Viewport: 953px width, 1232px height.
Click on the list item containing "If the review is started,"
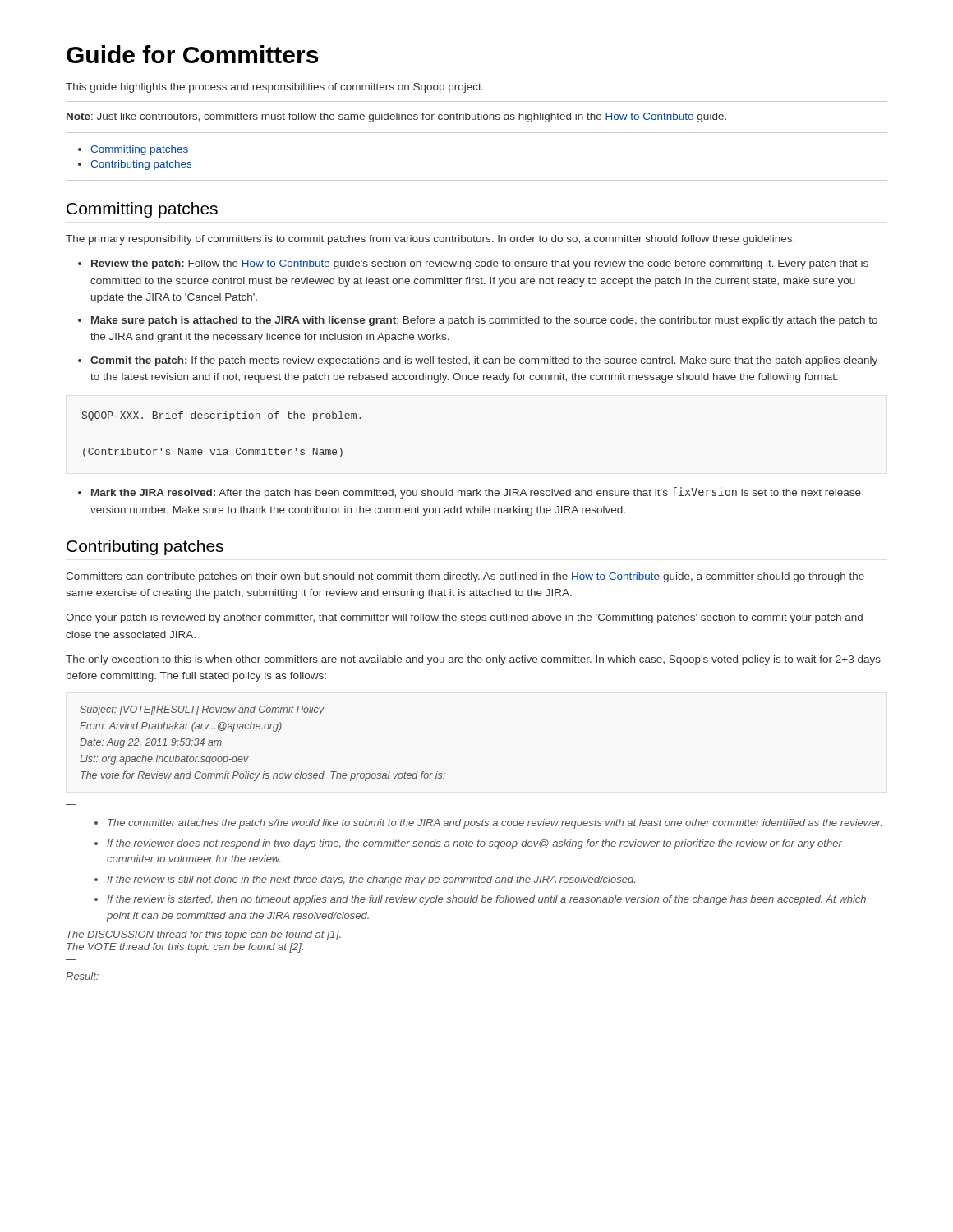[487, 907]
